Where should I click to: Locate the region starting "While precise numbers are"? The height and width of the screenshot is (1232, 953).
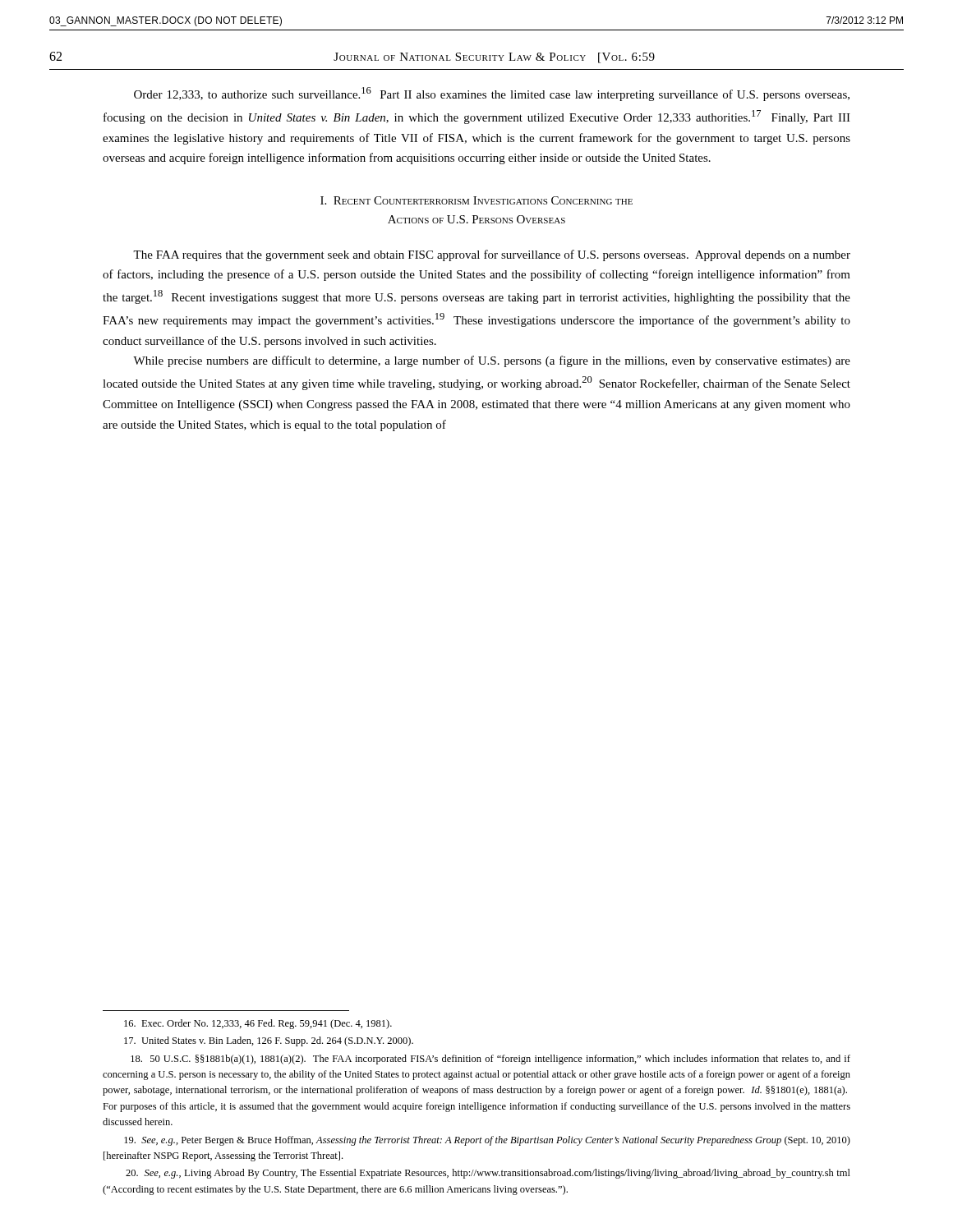(x=476, y=393)
